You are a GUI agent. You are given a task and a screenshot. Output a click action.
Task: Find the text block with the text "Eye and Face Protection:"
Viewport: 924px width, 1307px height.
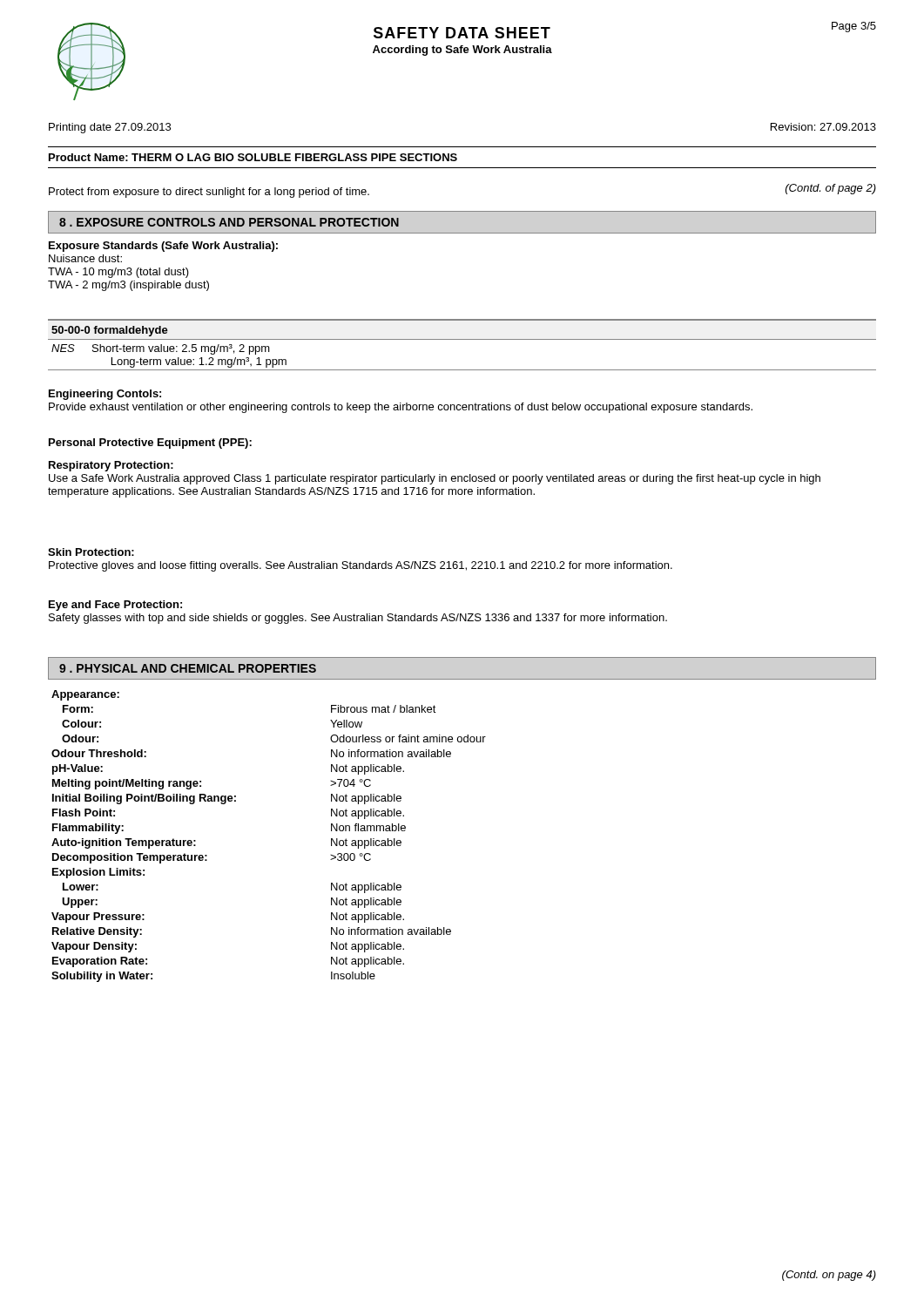[x=358, y=611]
